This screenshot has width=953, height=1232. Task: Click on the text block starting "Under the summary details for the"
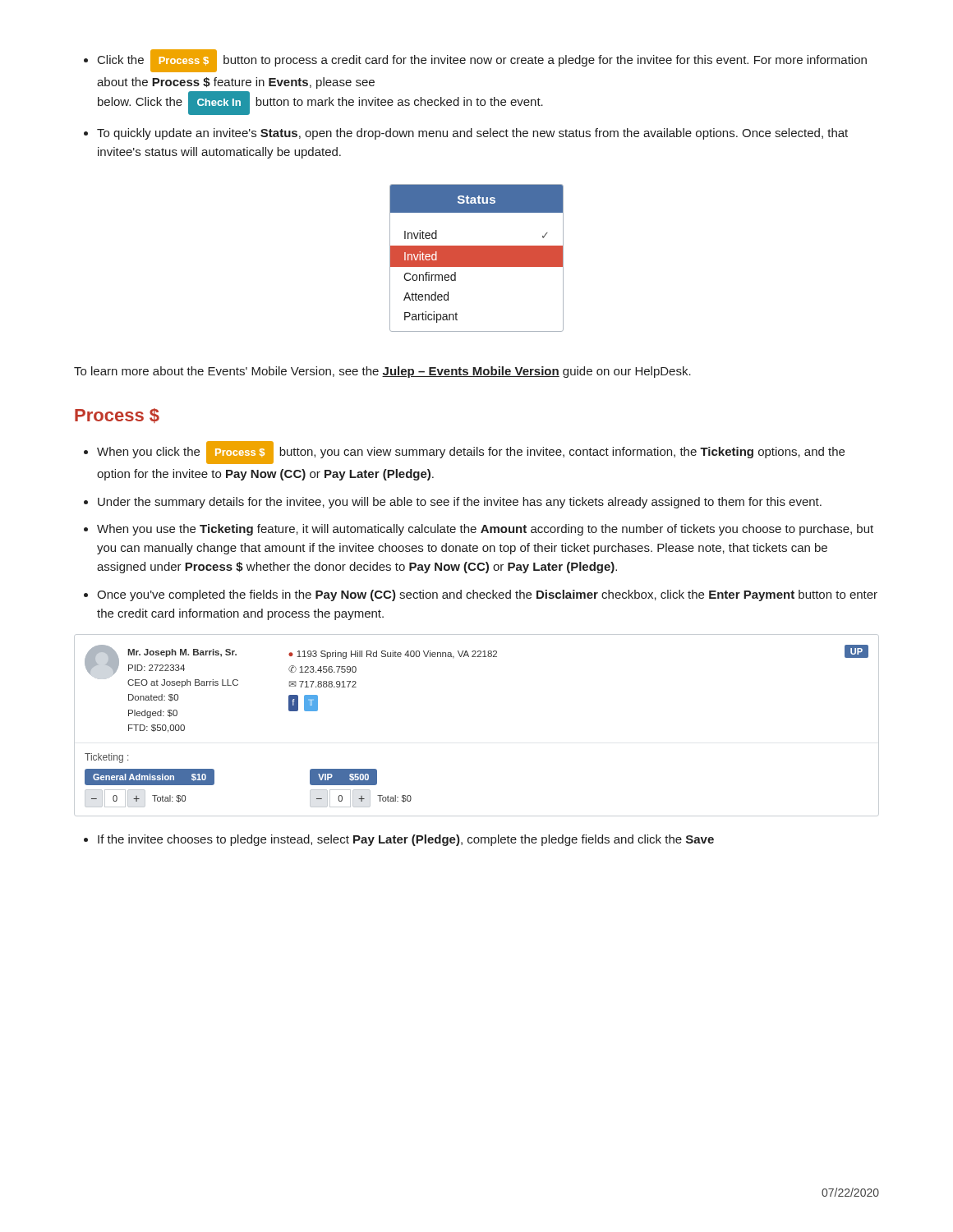click(488, 501)
